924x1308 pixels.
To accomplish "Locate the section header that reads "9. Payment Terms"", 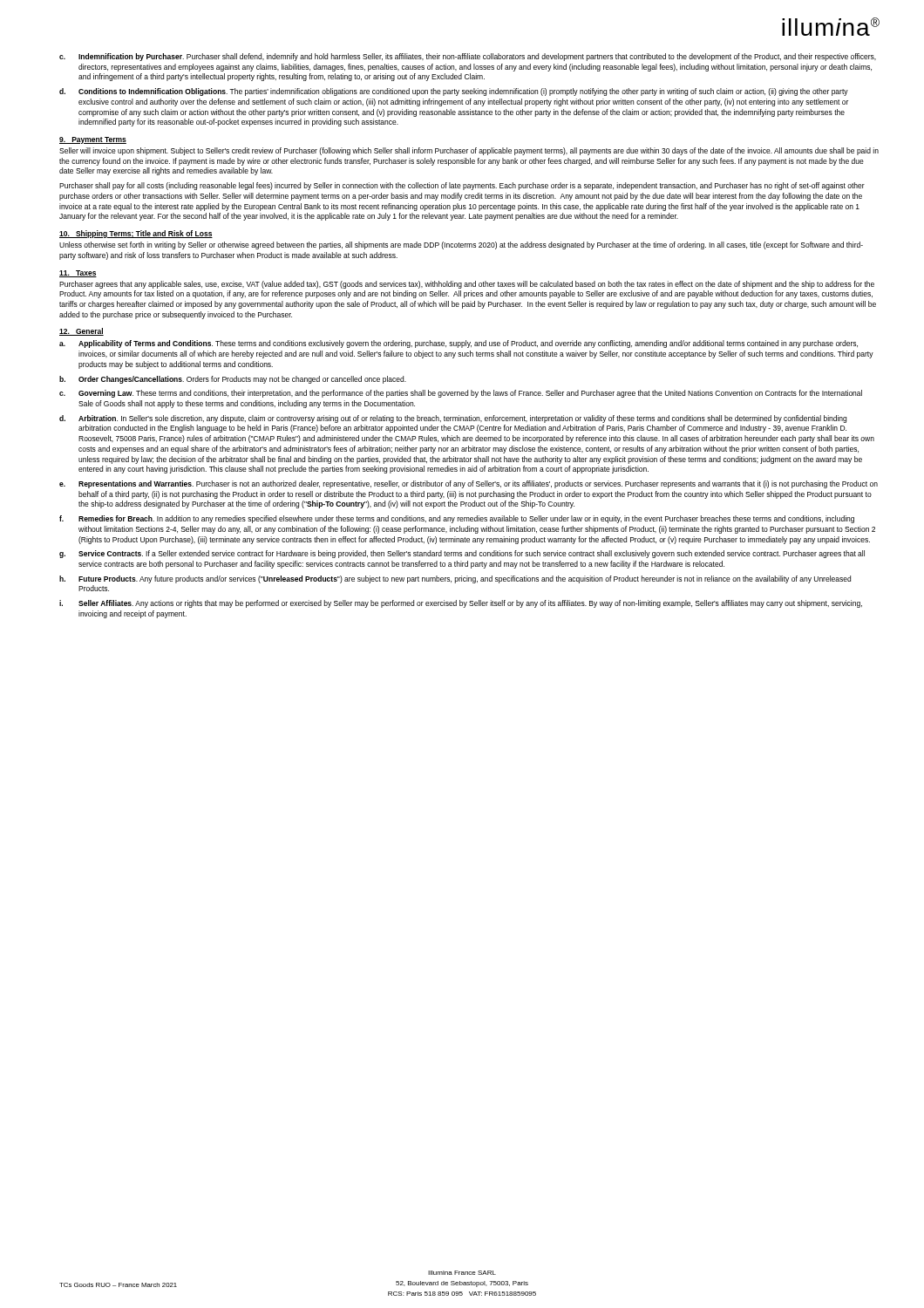I will click(x=93, y=140).
